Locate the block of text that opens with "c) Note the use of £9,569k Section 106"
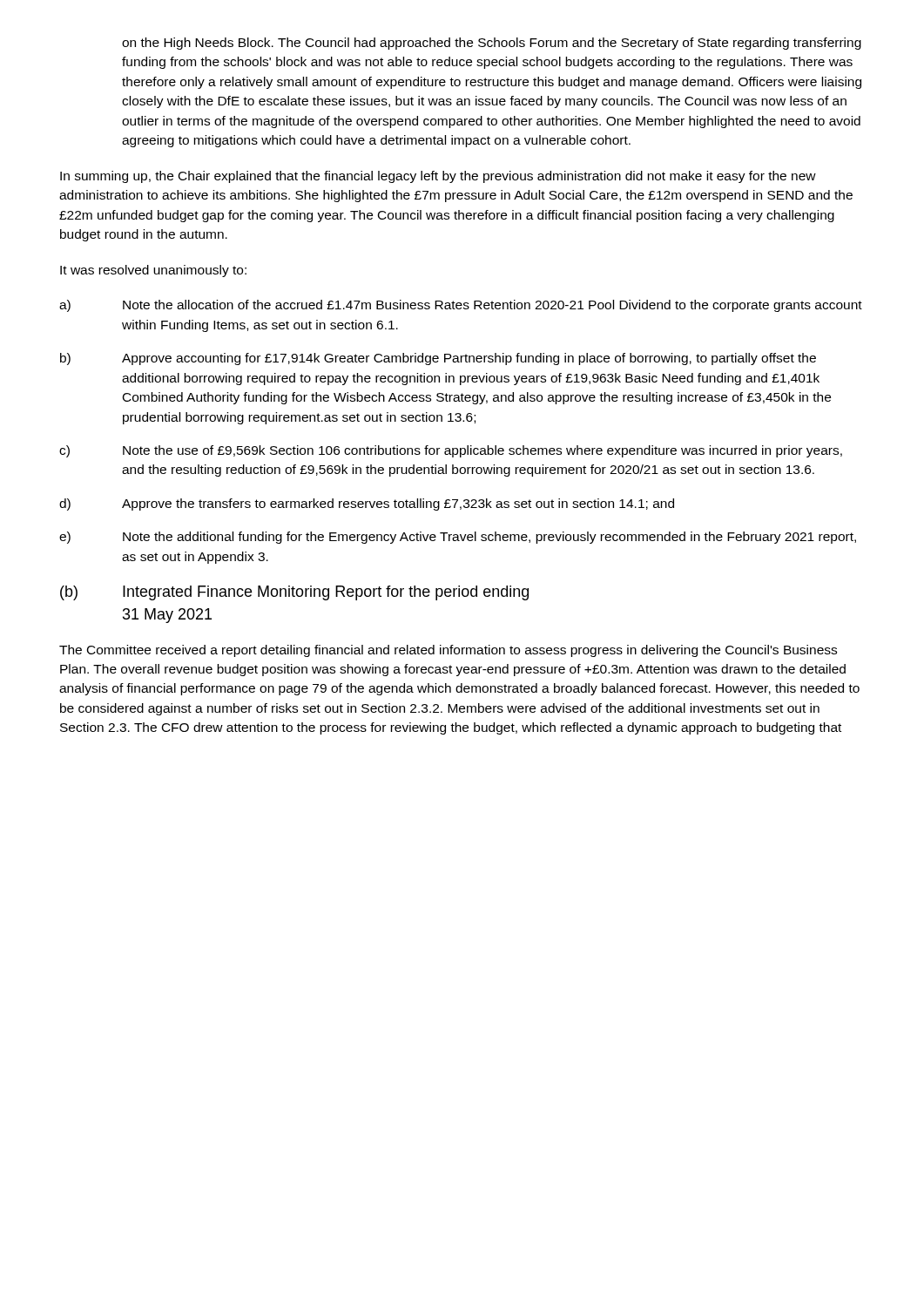The height and width of the screenshot is (1307, 924). [462, 460]
